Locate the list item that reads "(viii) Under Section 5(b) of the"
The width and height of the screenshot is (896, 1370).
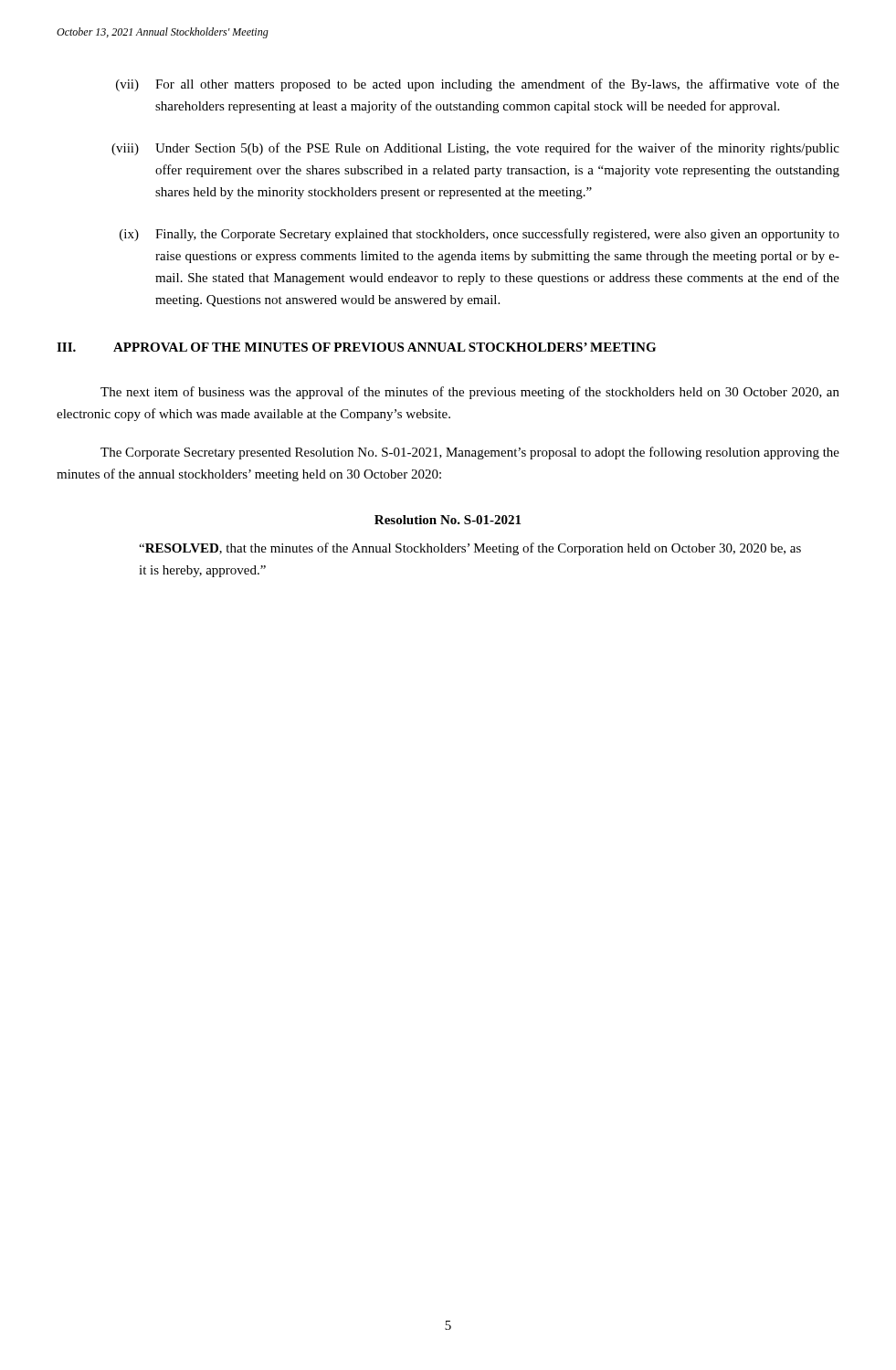coord(448,170)
